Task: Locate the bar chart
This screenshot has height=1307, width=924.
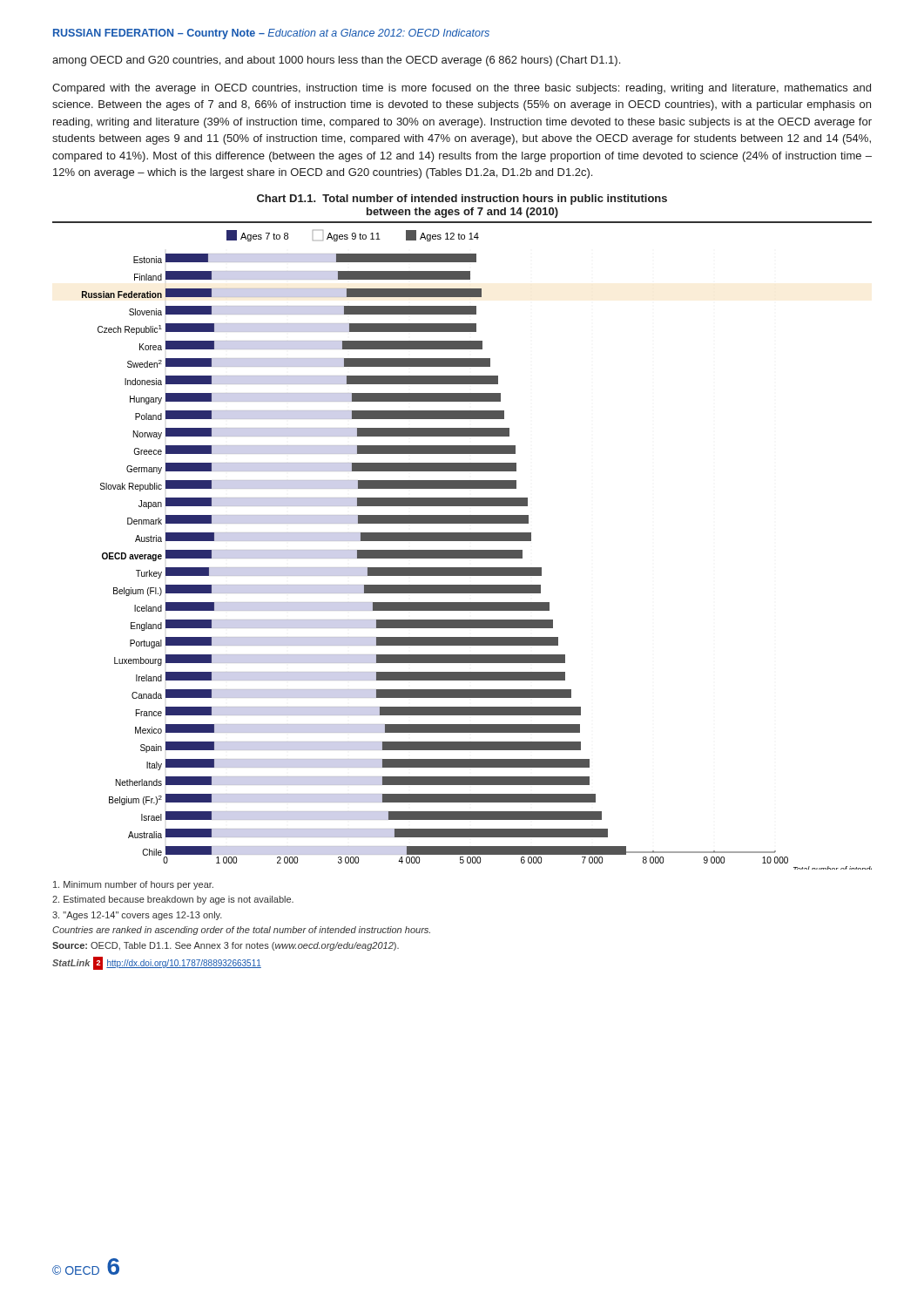Action: [x=462, y=548]
